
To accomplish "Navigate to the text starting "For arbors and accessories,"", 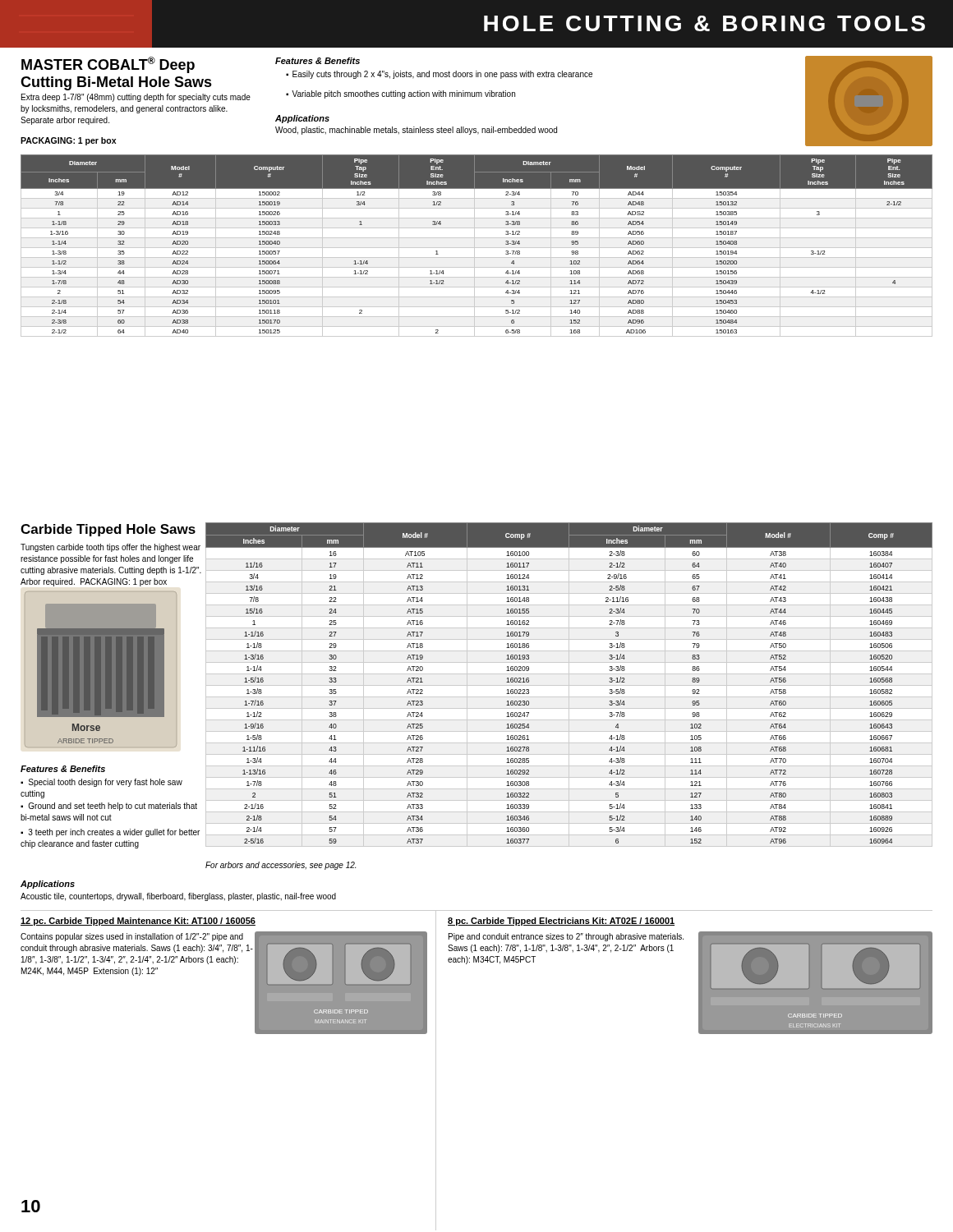I will (281, 865).
